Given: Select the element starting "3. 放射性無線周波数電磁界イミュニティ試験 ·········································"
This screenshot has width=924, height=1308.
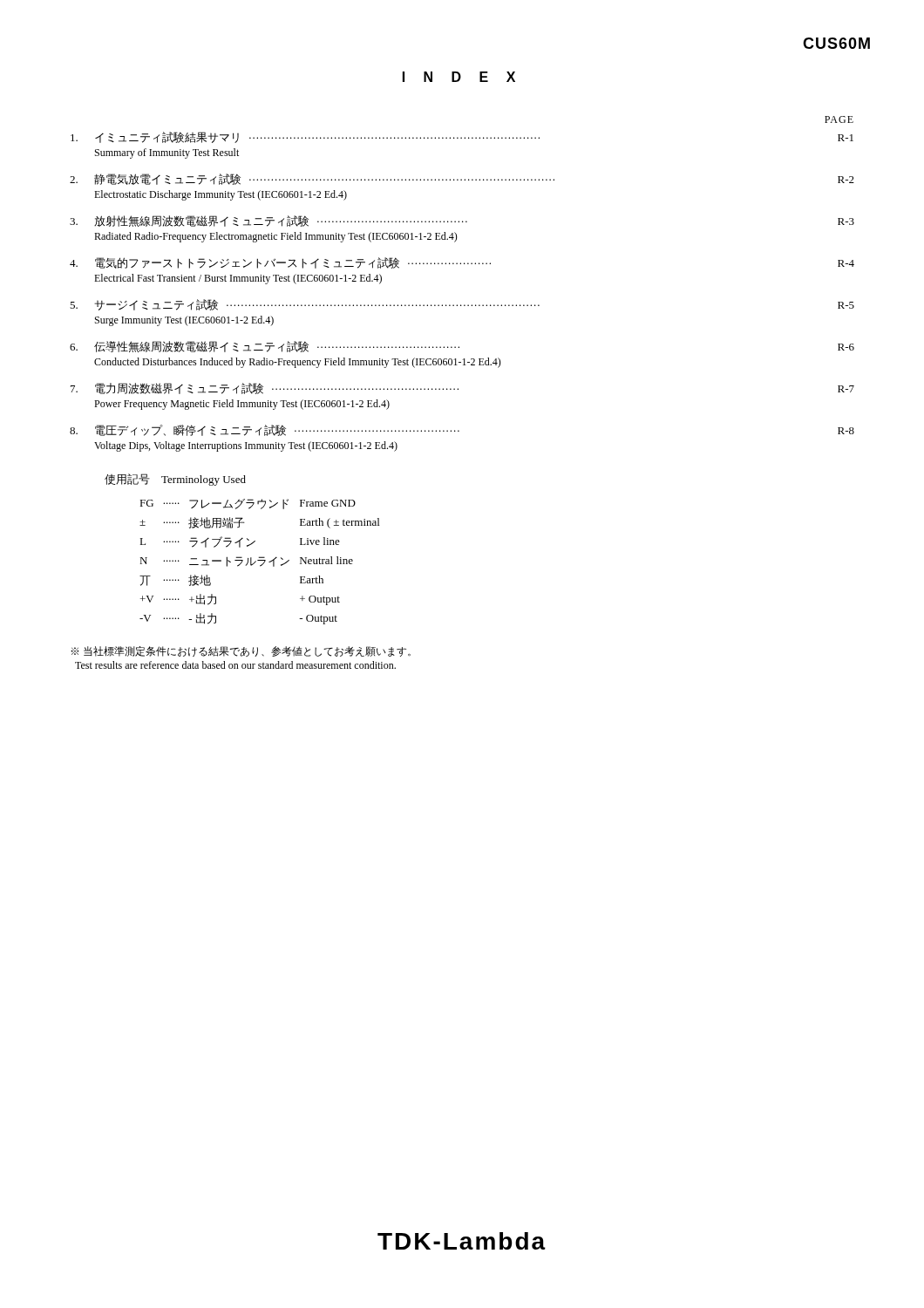Looking at the screenshot, I should tap(462, 228).
